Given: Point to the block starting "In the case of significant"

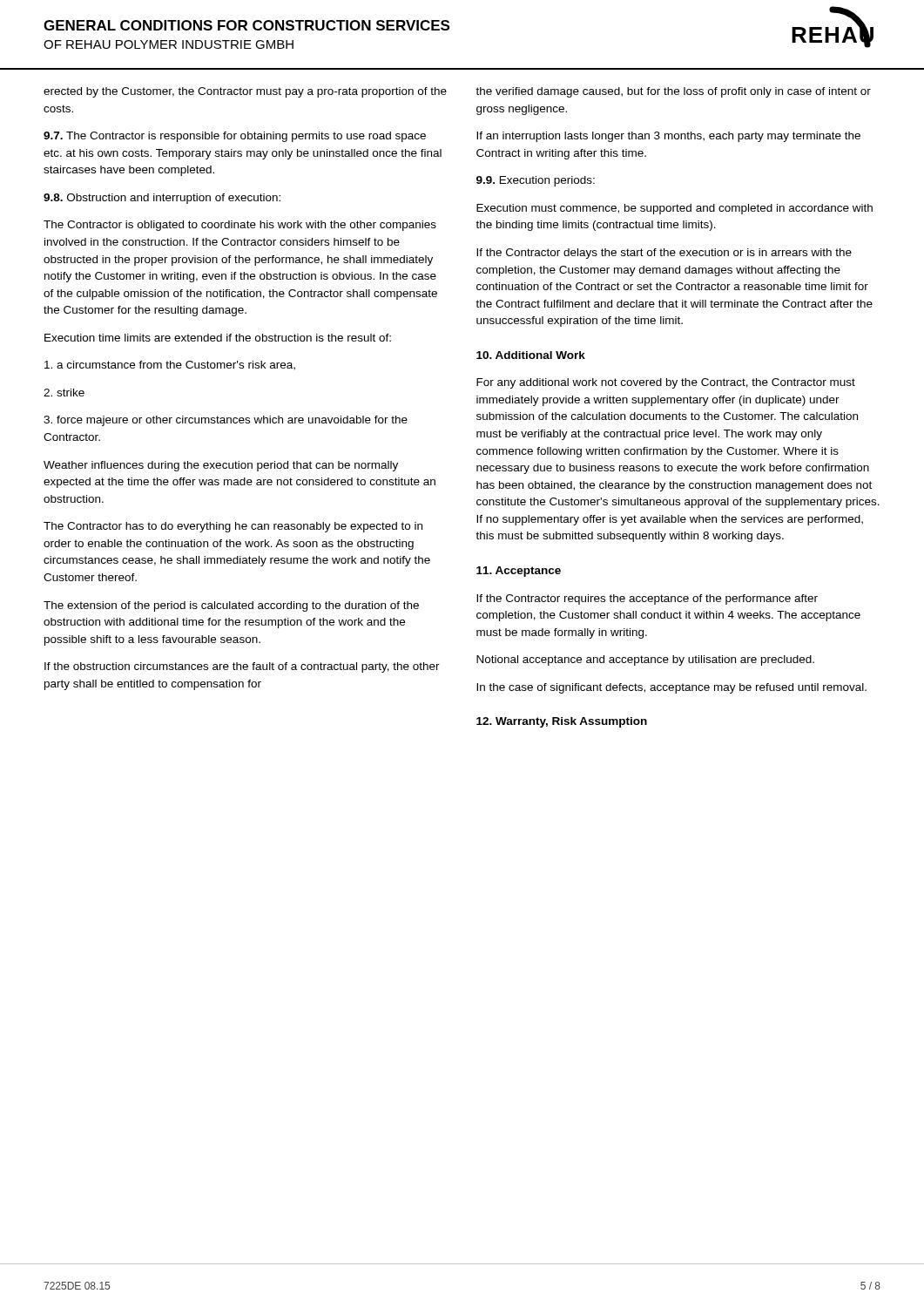Looking at the screenshot, I should click(x=672, y=687).
